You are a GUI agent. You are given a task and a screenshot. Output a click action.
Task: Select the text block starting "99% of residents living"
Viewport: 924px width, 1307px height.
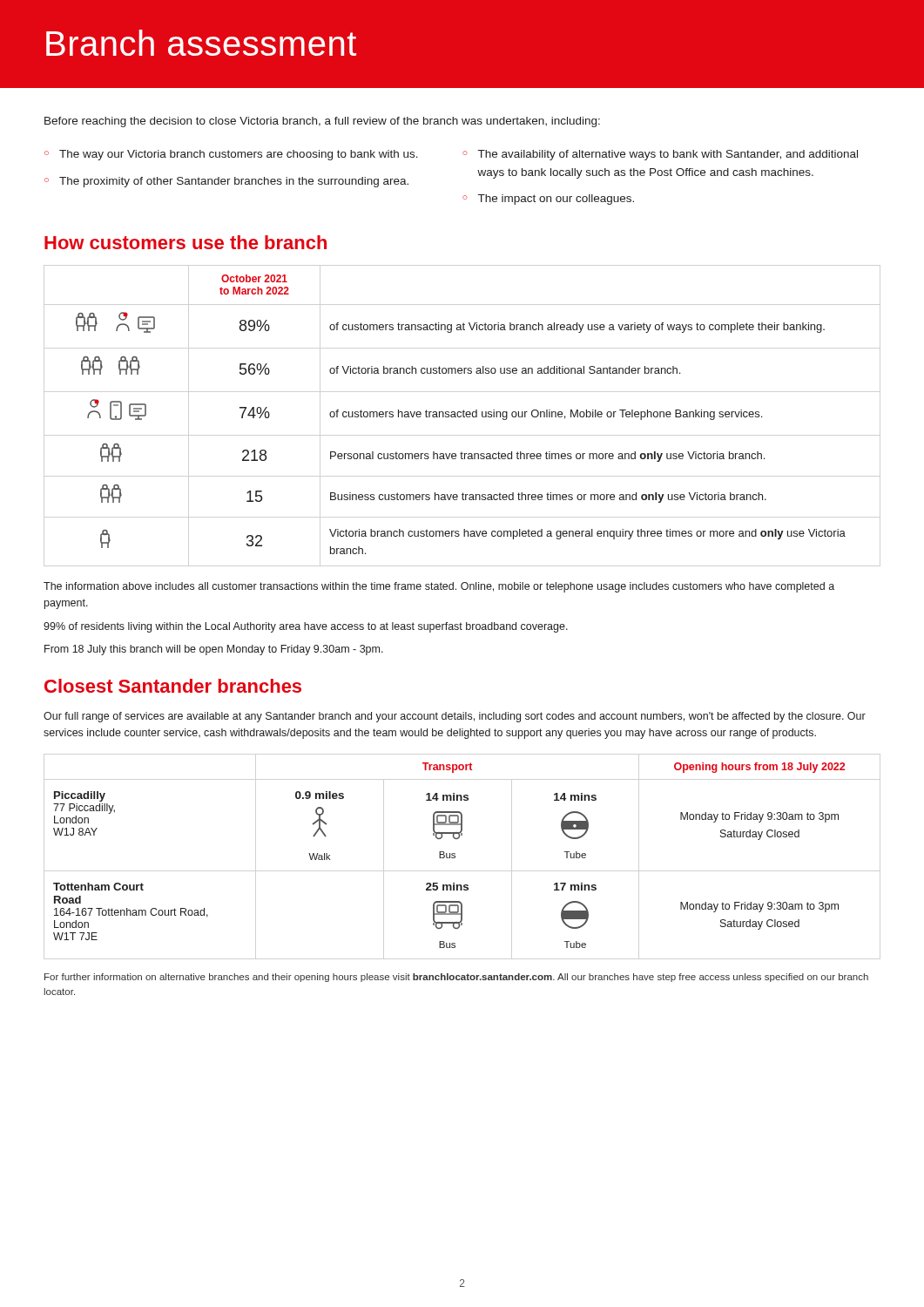[x=306, y=626]
